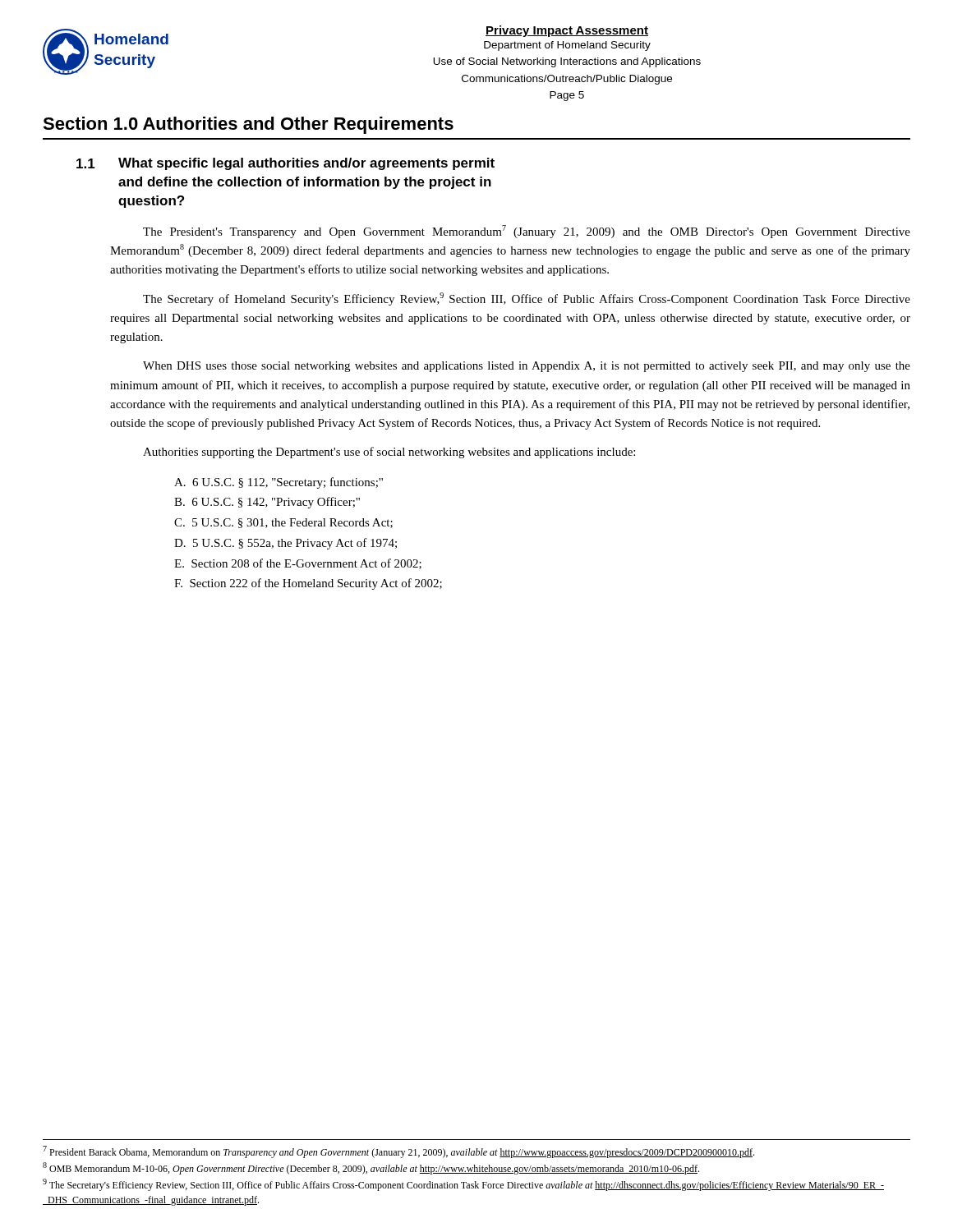Viewport: 953px width, 1232px height.
Task: Point to the section header beginning "1.1 What specific"
Action: click(x=285, y=183)
